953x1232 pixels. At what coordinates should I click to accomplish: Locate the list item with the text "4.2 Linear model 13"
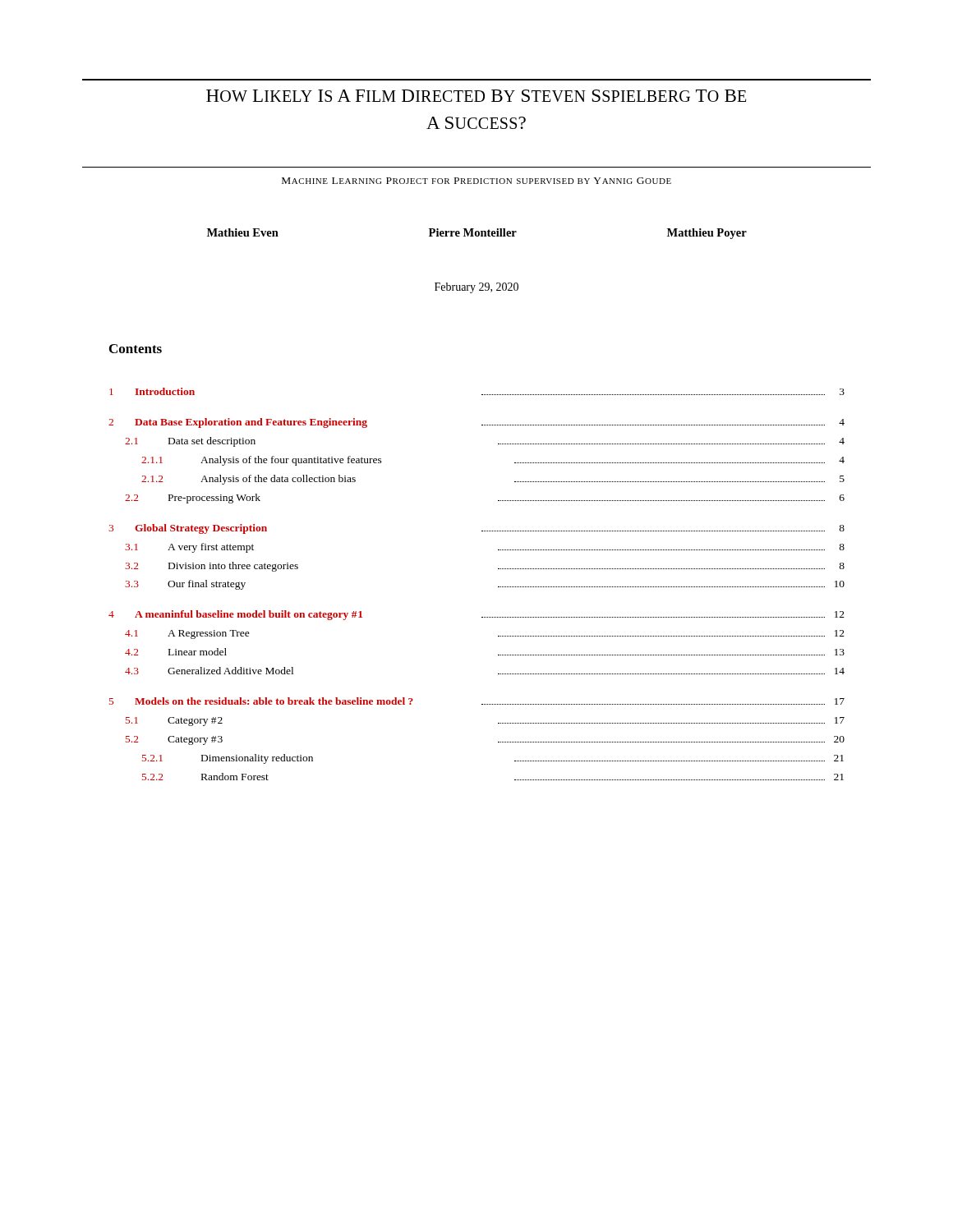pos(194,652)
